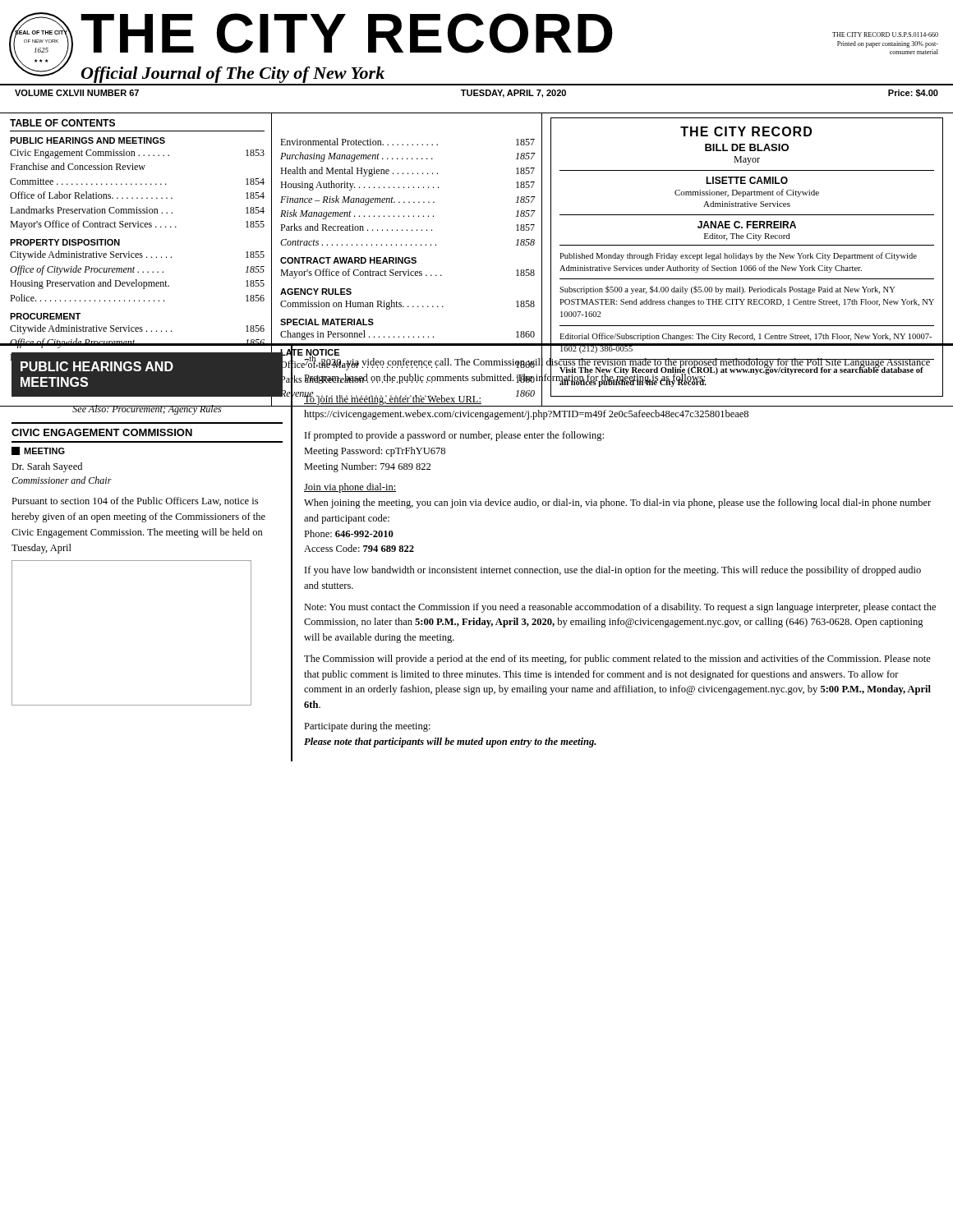
Task: Select the text block containing "Join via phone dial-in: When joining"
Action: [350, 488]
